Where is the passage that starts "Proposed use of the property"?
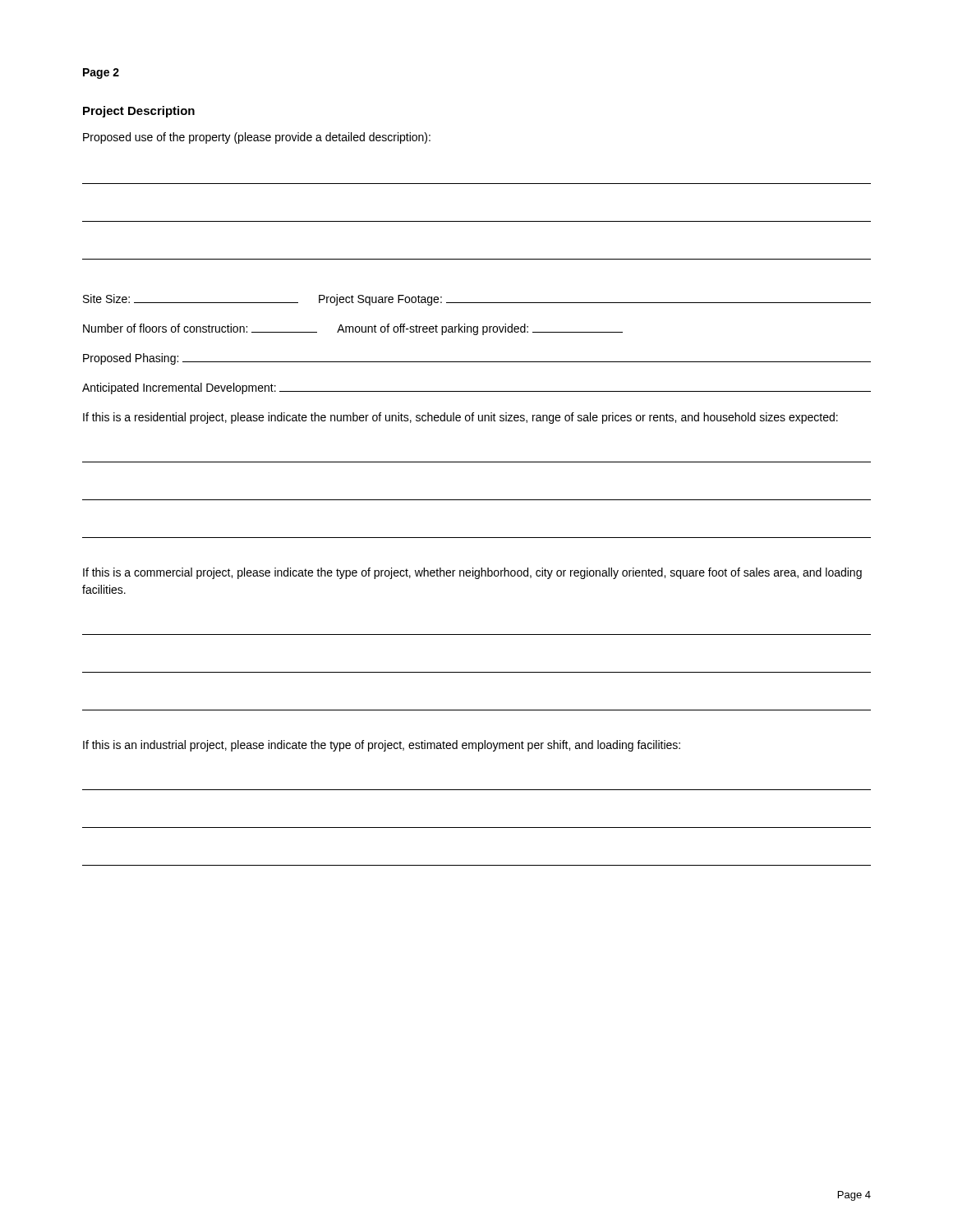953x1232 pixels. tap(257, 137)
